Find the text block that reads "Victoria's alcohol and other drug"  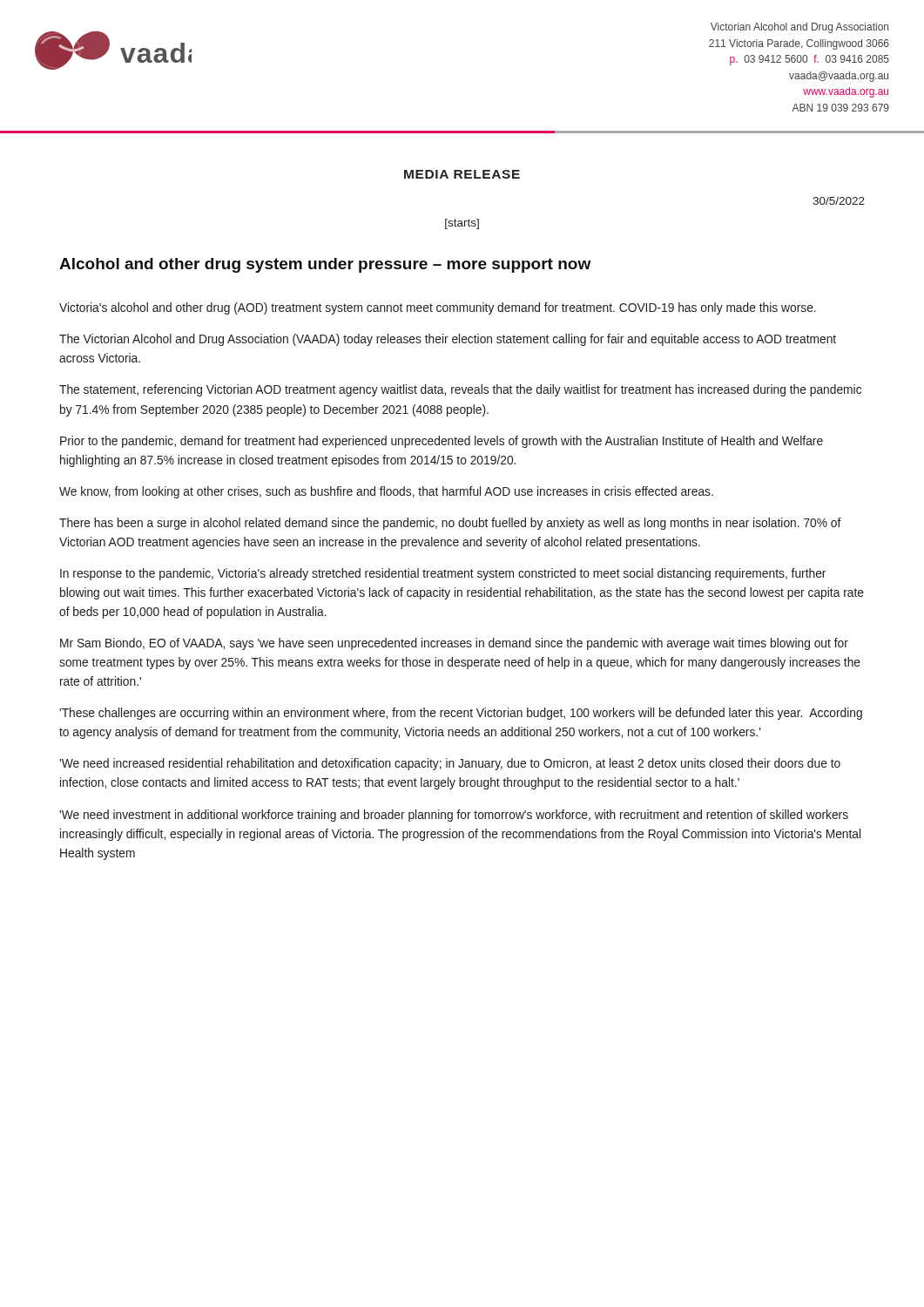438,308
